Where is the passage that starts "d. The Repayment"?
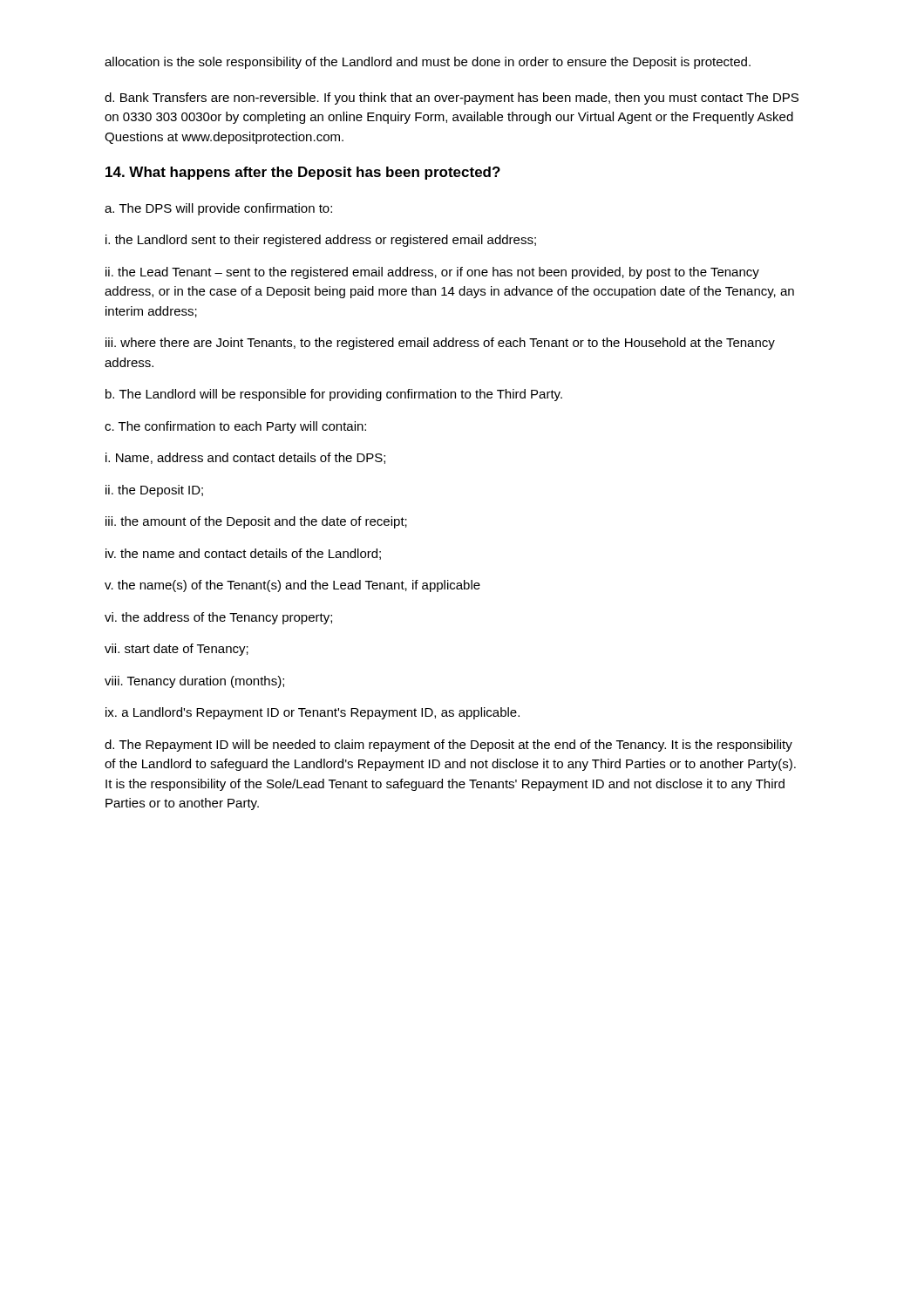Image resolution: width=924 pixels, height=1308 pixels. [451, 773]
